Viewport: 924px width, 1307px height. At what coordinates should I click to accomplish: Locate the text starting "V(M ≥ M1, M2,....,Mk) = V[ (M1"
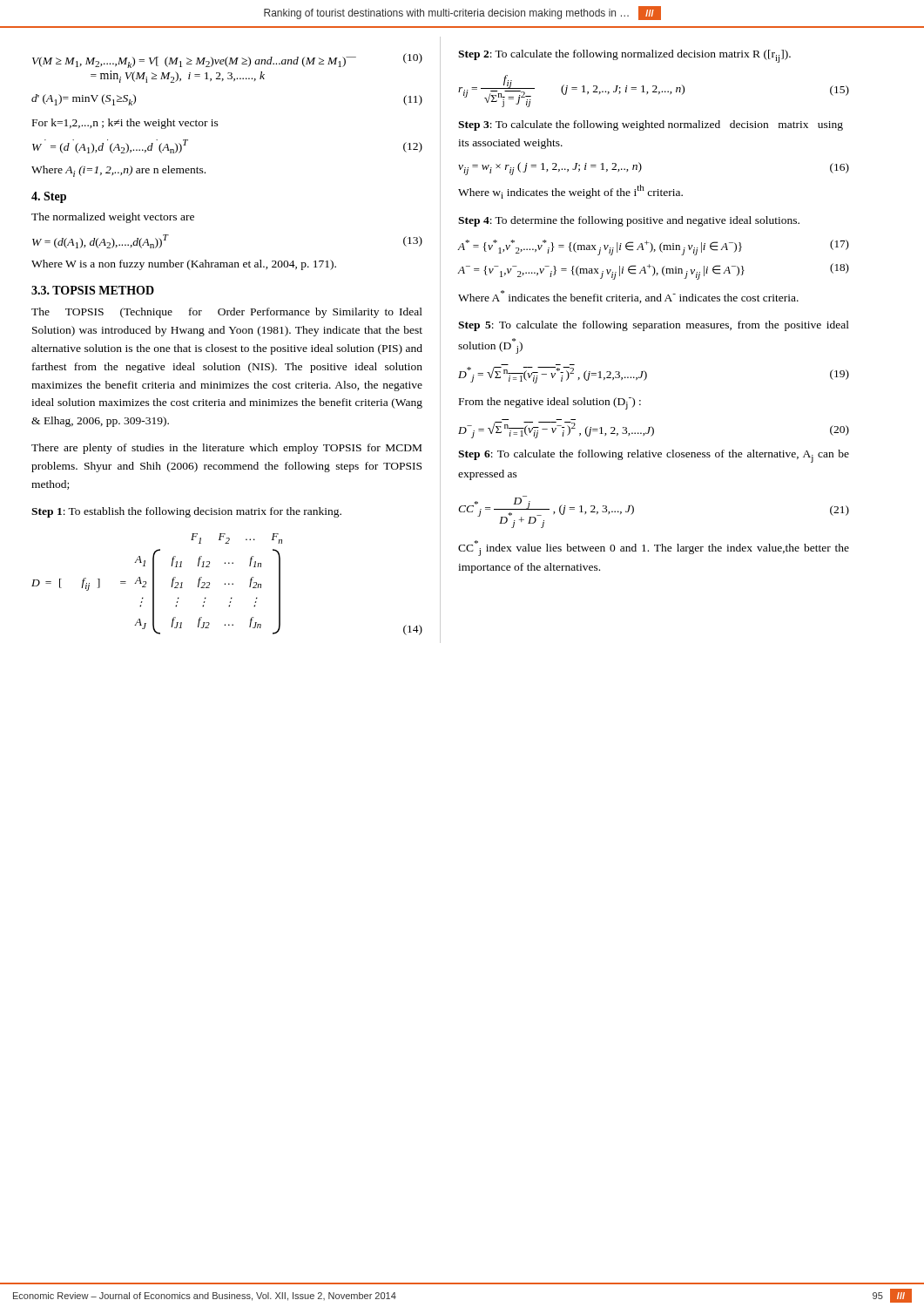(x=227, y=68)
